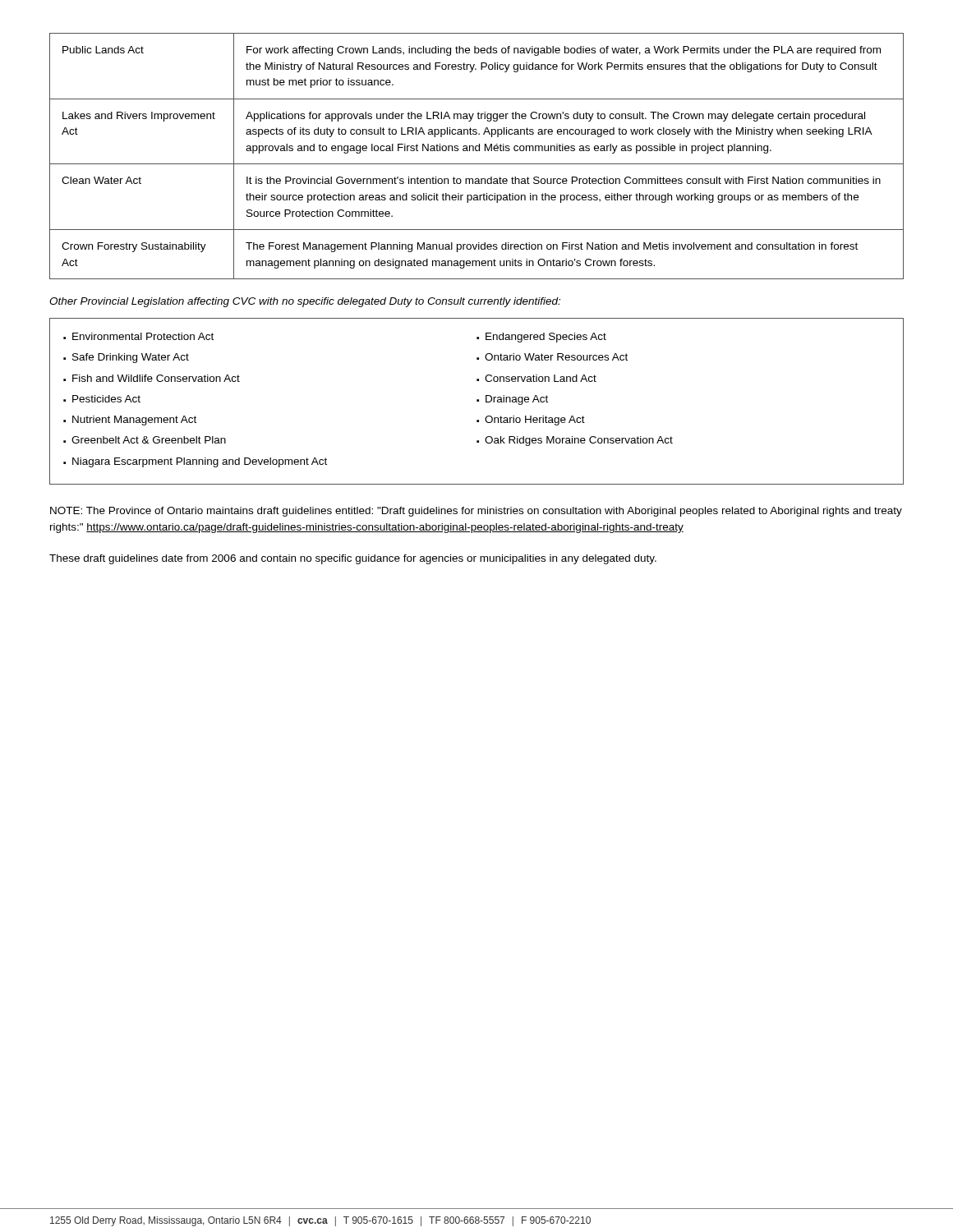Locate the text "▪Niagara Escarpment Planning and Development Act"

[x=195, y=461]
